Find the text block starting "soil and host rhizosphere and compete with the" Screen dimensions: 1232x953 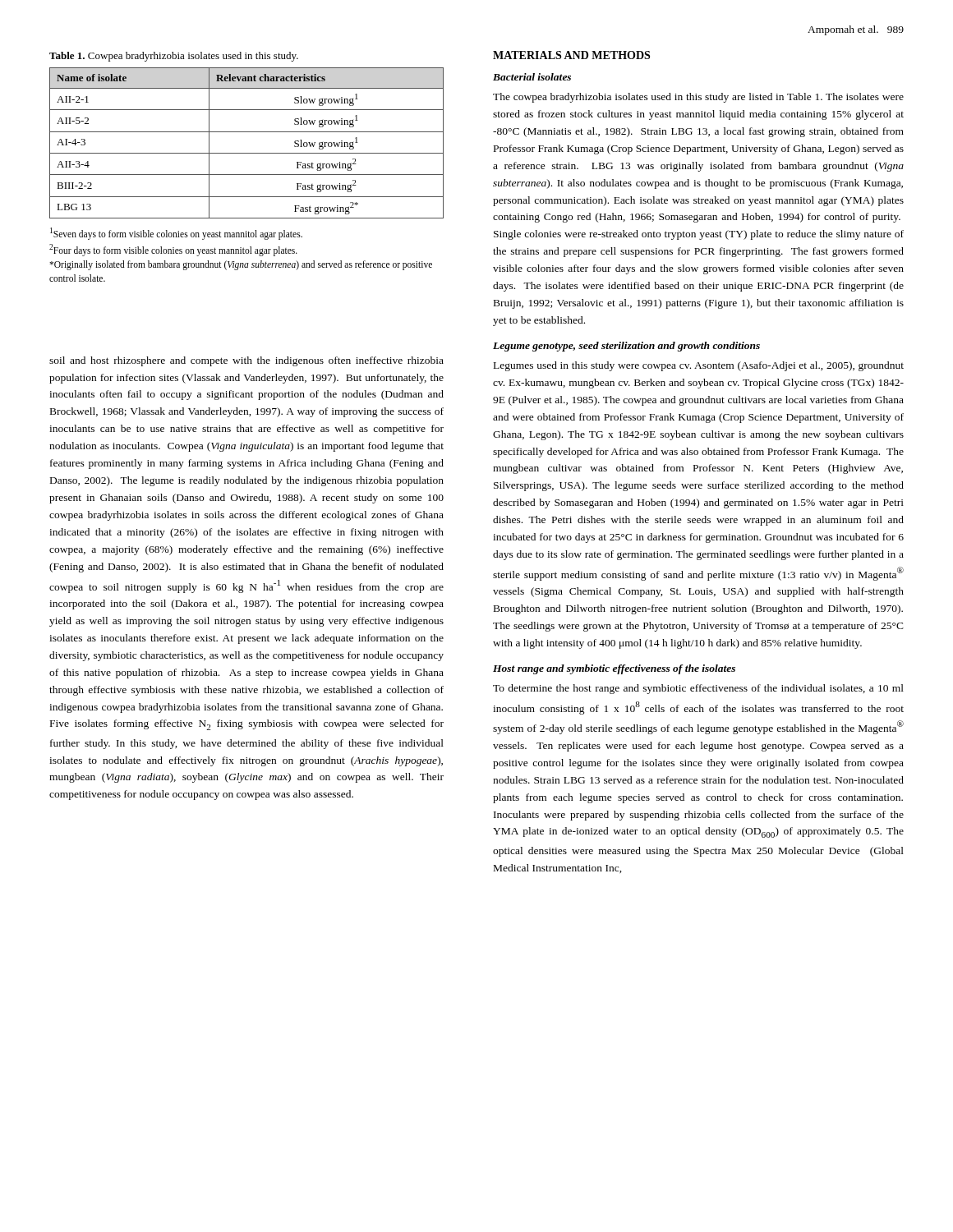point(246,578)
